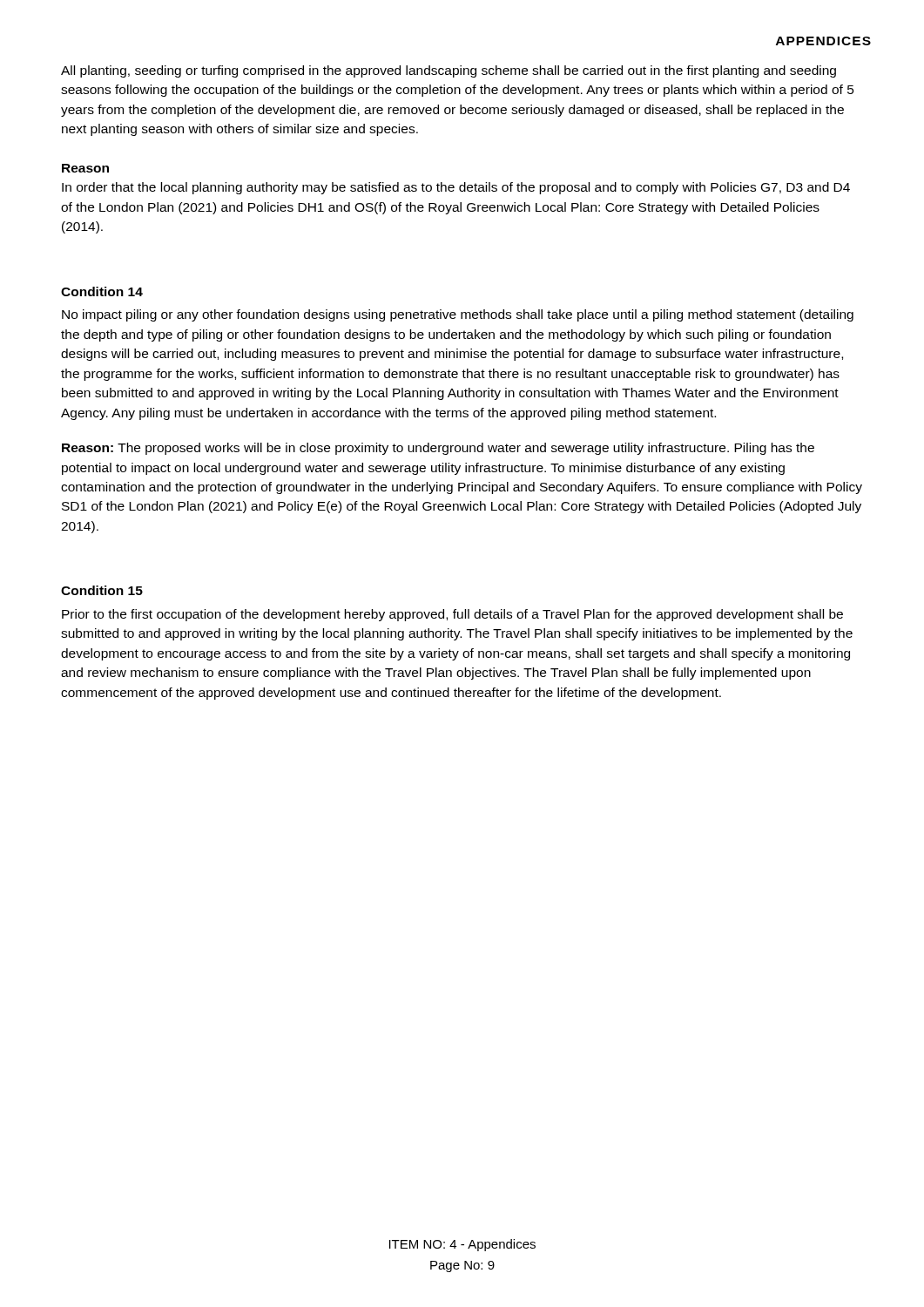Viewport: 924px width, 1307px height.
Task: Click on the element starting "Reason: The proposed works"
Action: [462, 487]
